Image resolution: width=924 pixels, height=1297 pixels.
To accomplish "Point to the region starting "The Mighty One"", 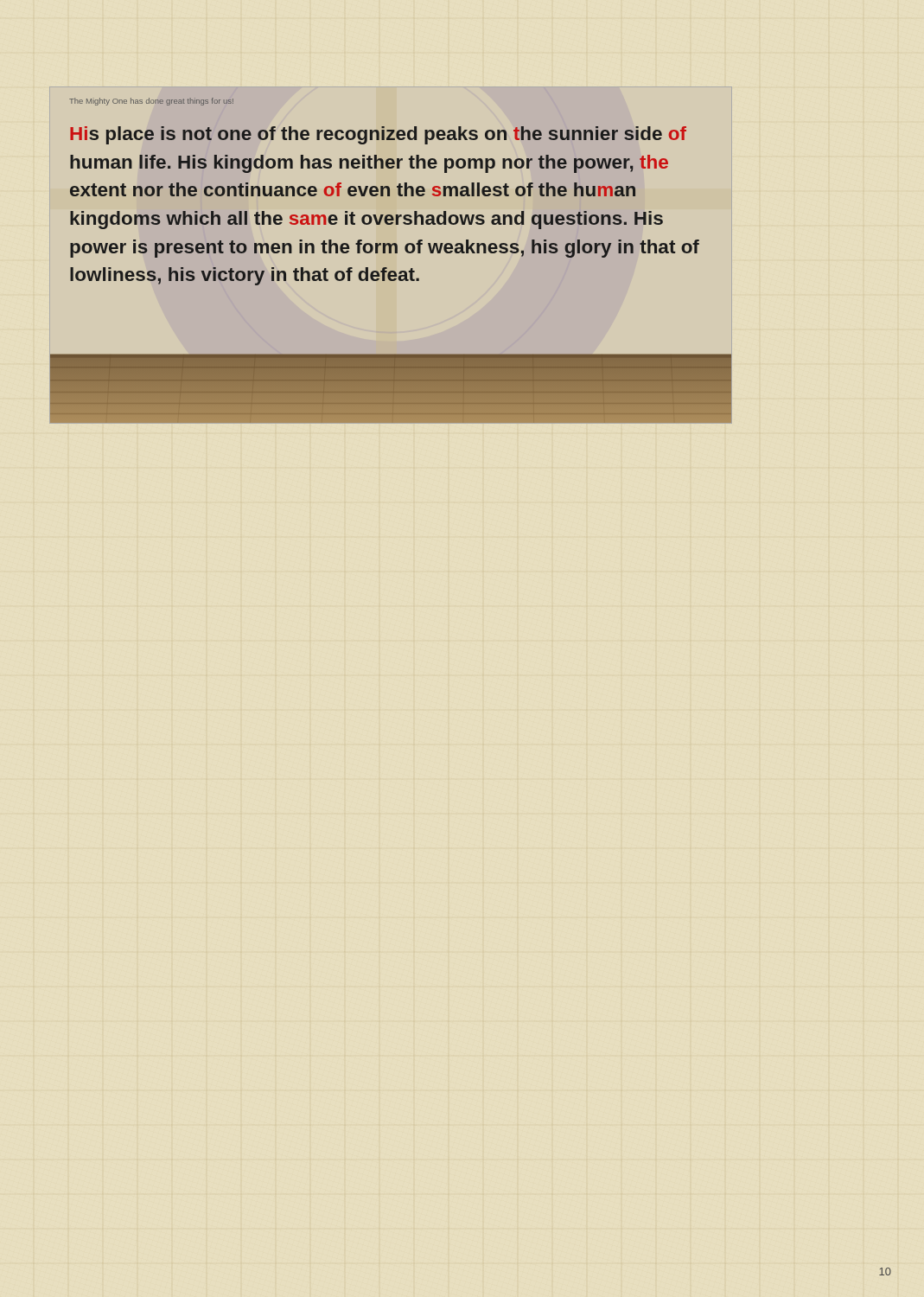I will click(x=152, y=101).
